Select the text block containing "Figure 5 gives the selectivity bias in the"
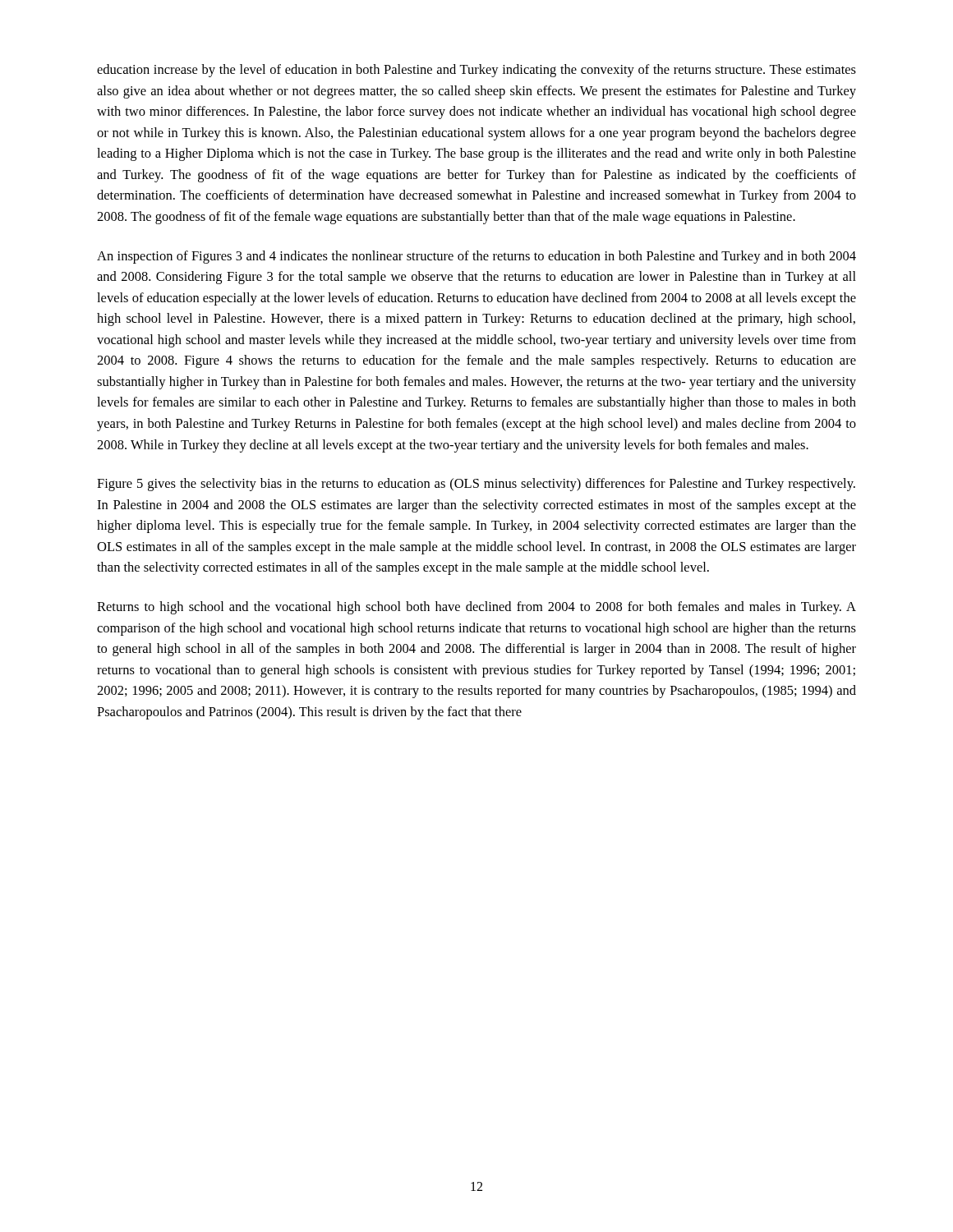 coord(476,525)
